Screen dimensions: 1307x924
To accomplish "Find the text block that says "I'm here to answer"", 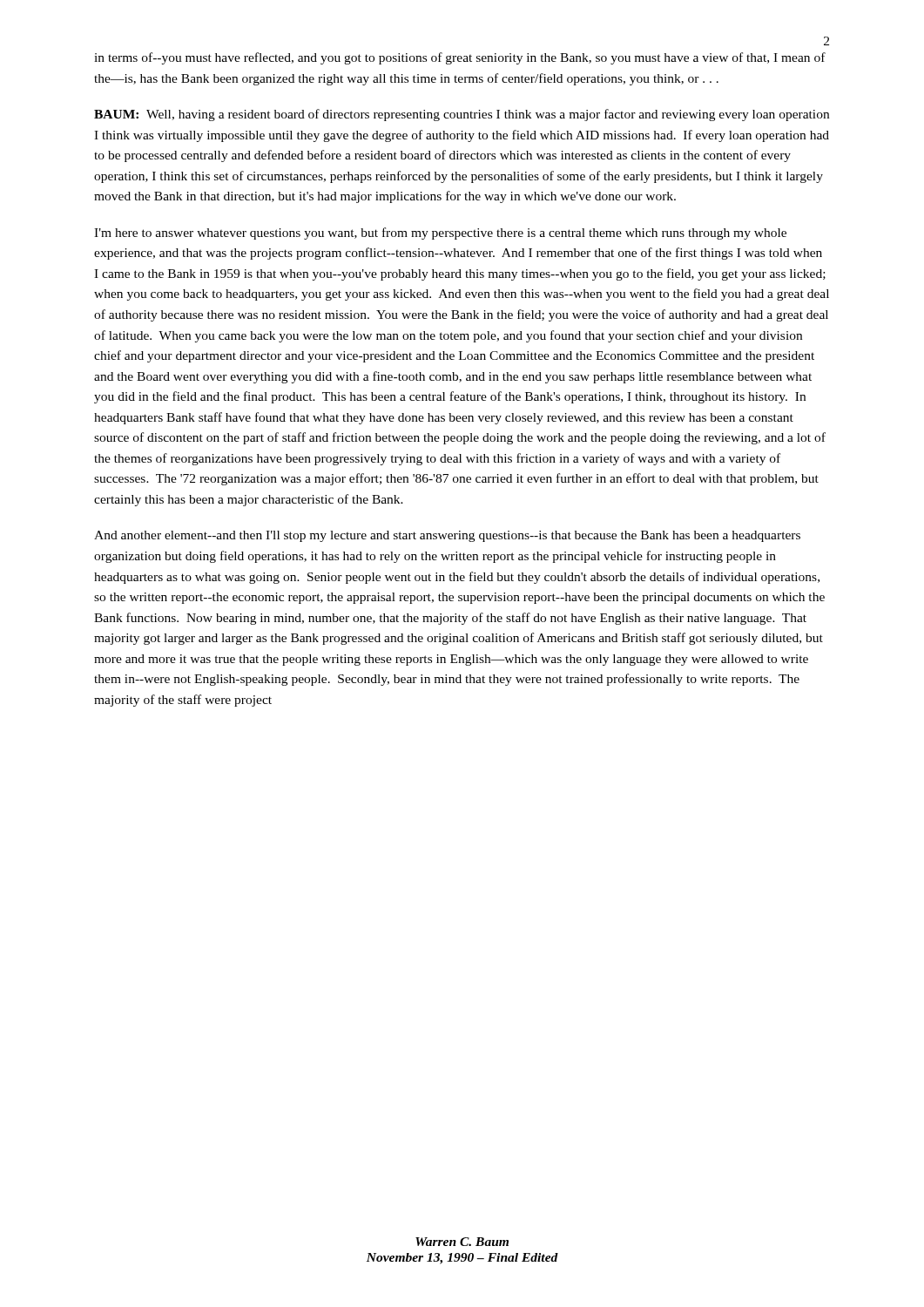I will point(462,365).
